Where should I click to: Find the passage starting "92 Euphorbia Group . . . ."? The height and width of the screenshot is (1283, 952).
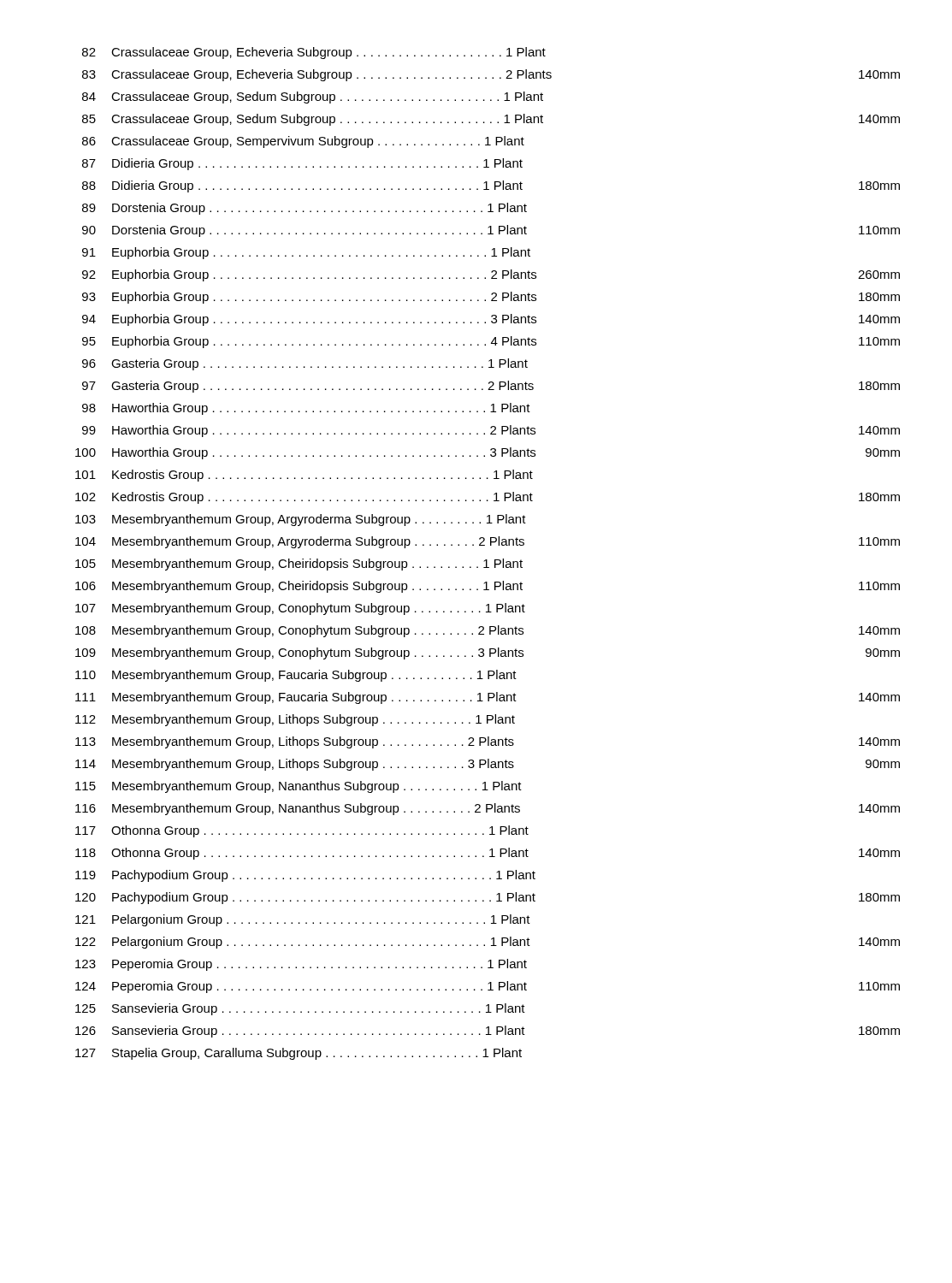pos(476,275)
